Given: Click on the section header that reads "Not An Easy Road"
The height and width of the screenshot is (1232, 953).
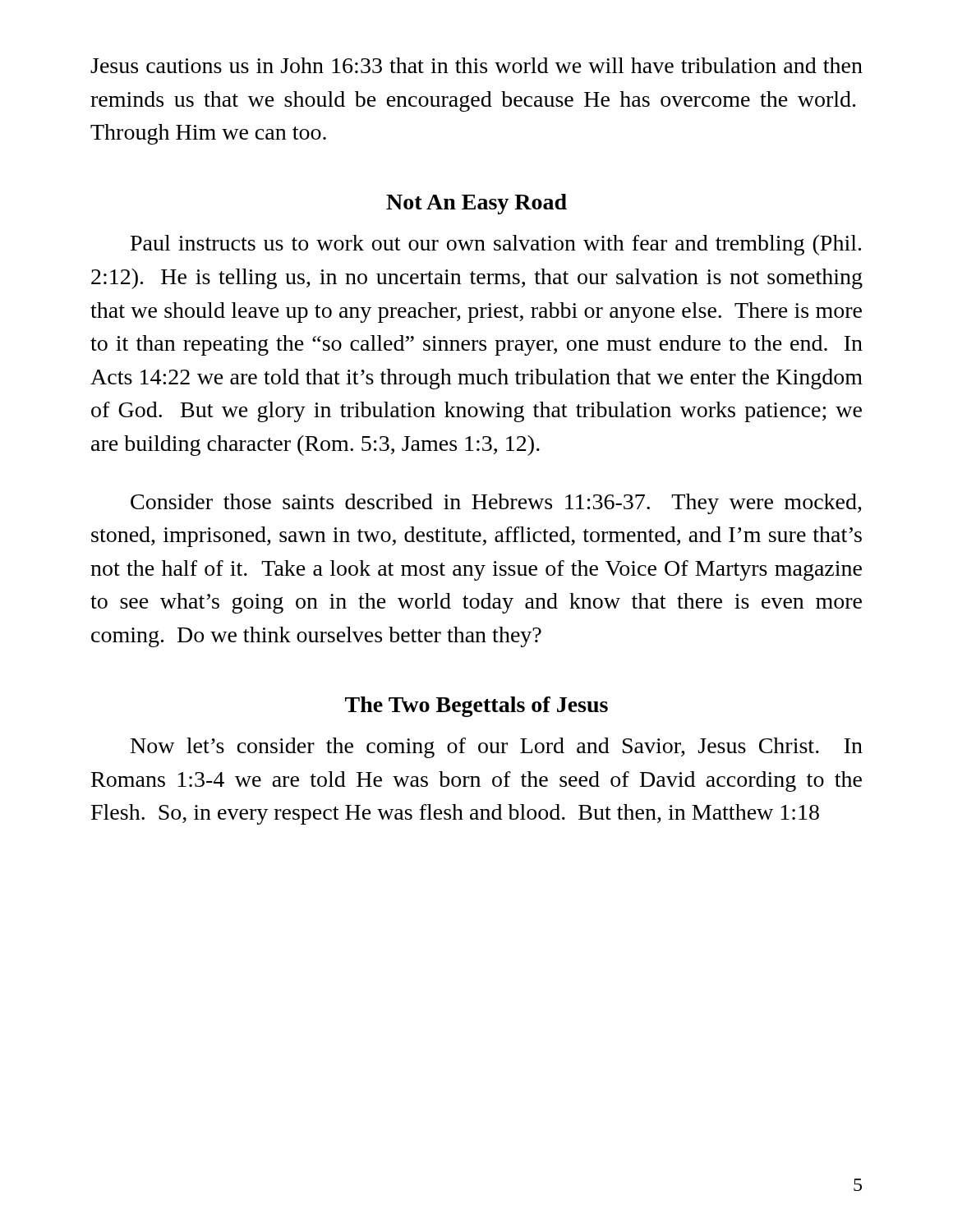Looking at the screenshot, I should pos(476,201).
